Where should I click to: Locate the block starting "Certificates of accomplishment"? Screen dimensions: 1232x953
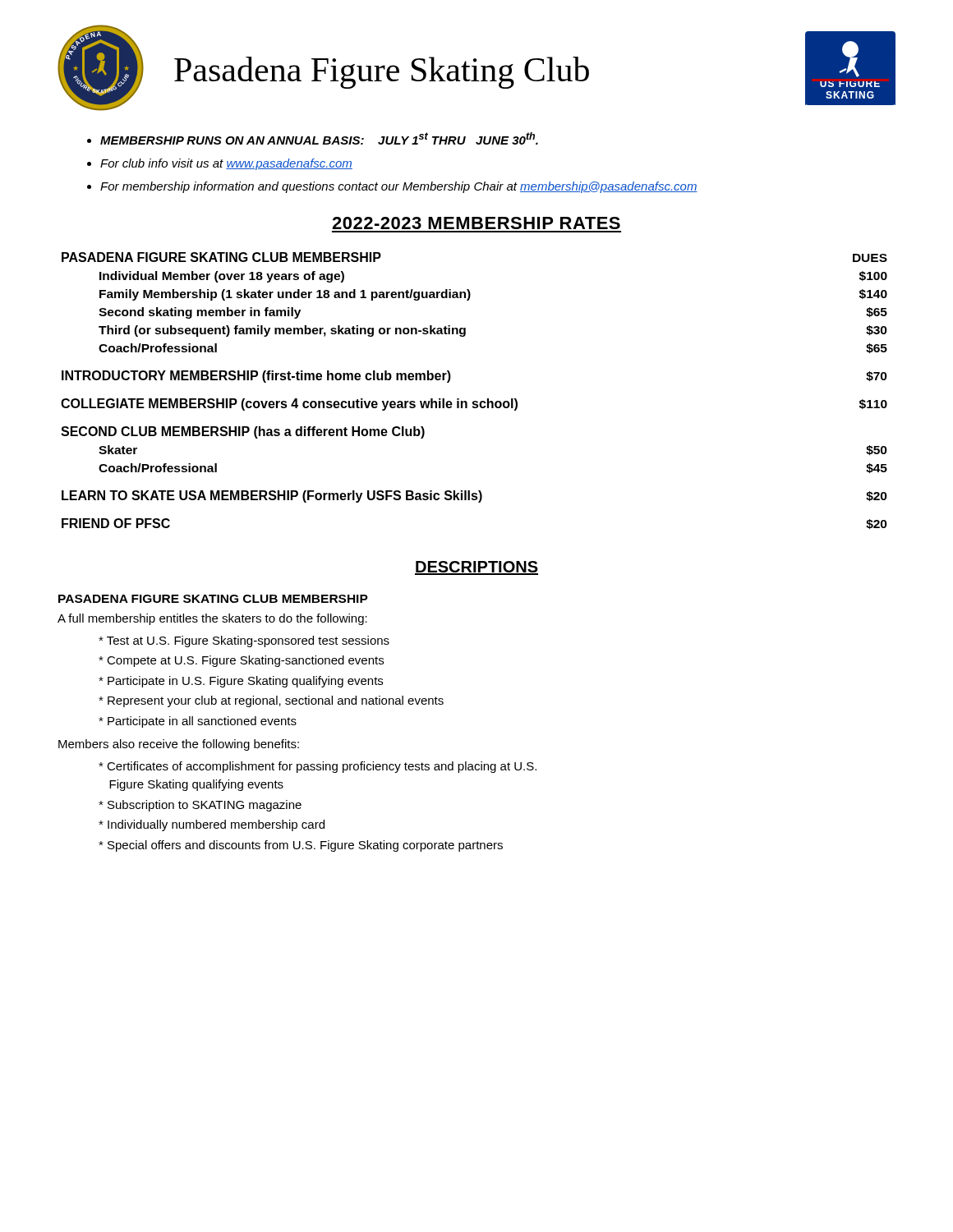[318, 775]
